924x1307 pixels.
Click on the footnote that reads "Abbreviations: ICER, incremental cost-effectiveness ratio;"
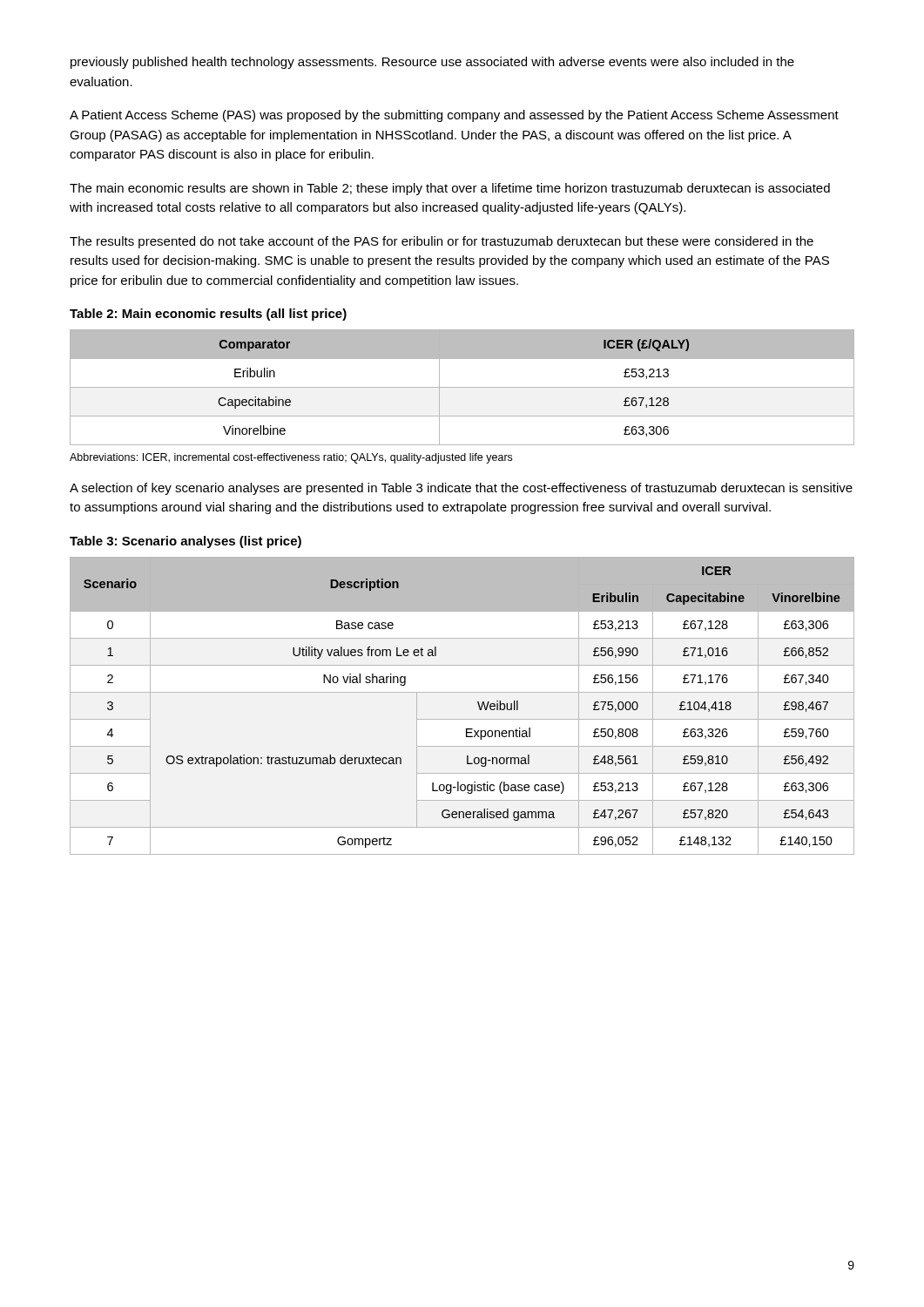(291, 457)
